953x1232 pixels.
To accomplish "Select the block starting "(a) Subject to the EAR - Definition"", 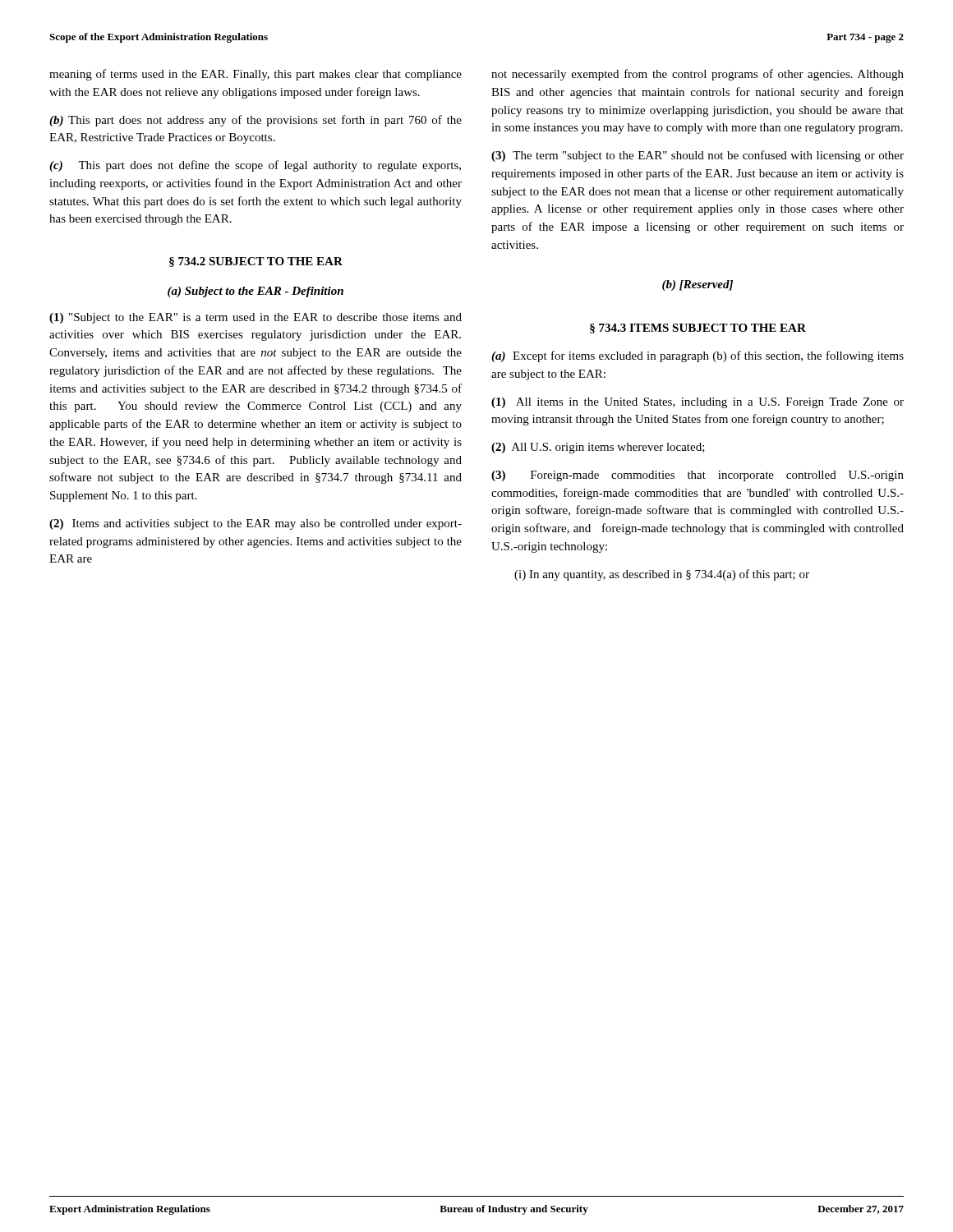I will [255, 291].
